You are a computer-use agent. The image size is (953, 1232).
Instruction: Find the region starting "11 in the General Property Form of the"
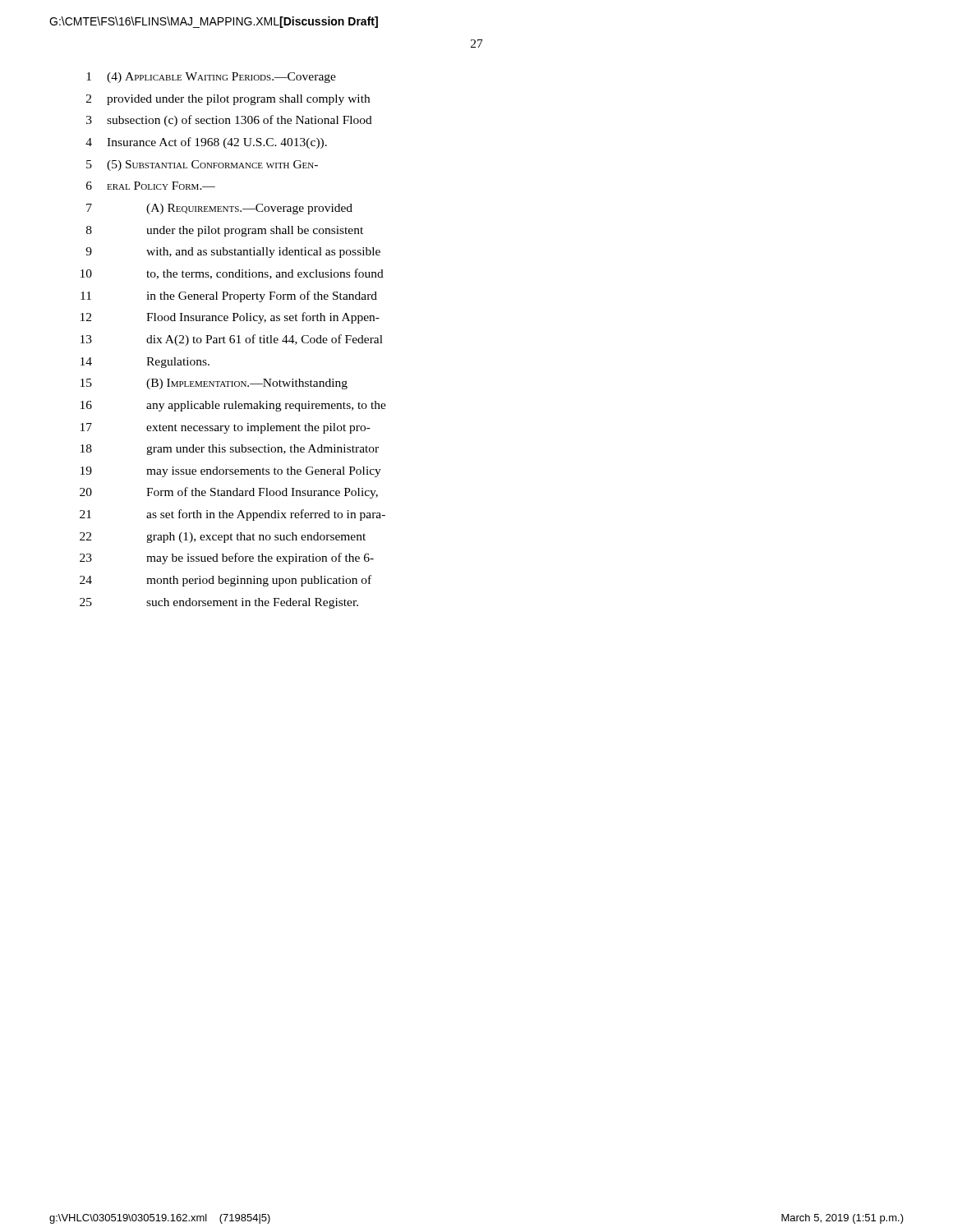click(229, 297)
